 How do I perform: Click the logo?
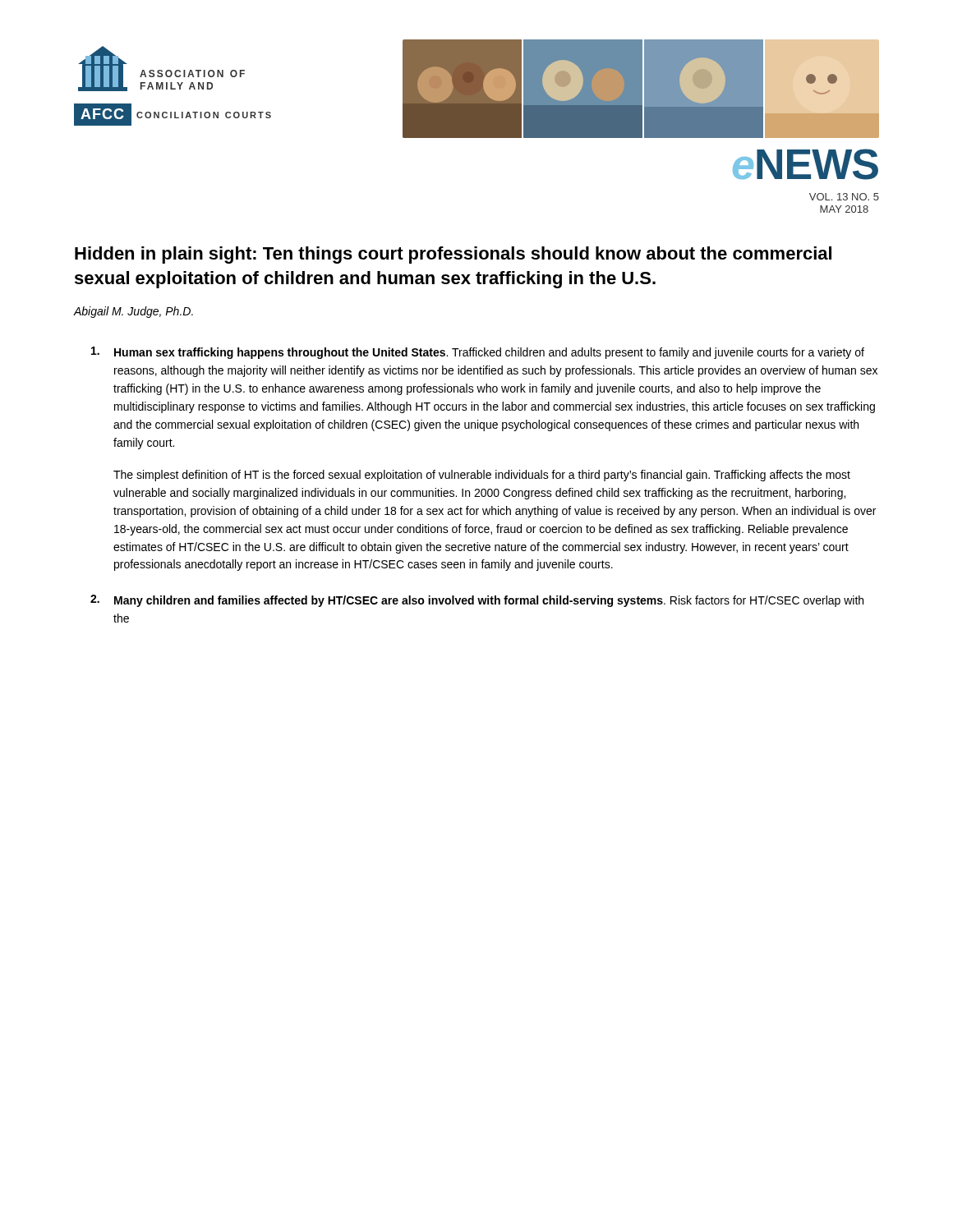476,127
